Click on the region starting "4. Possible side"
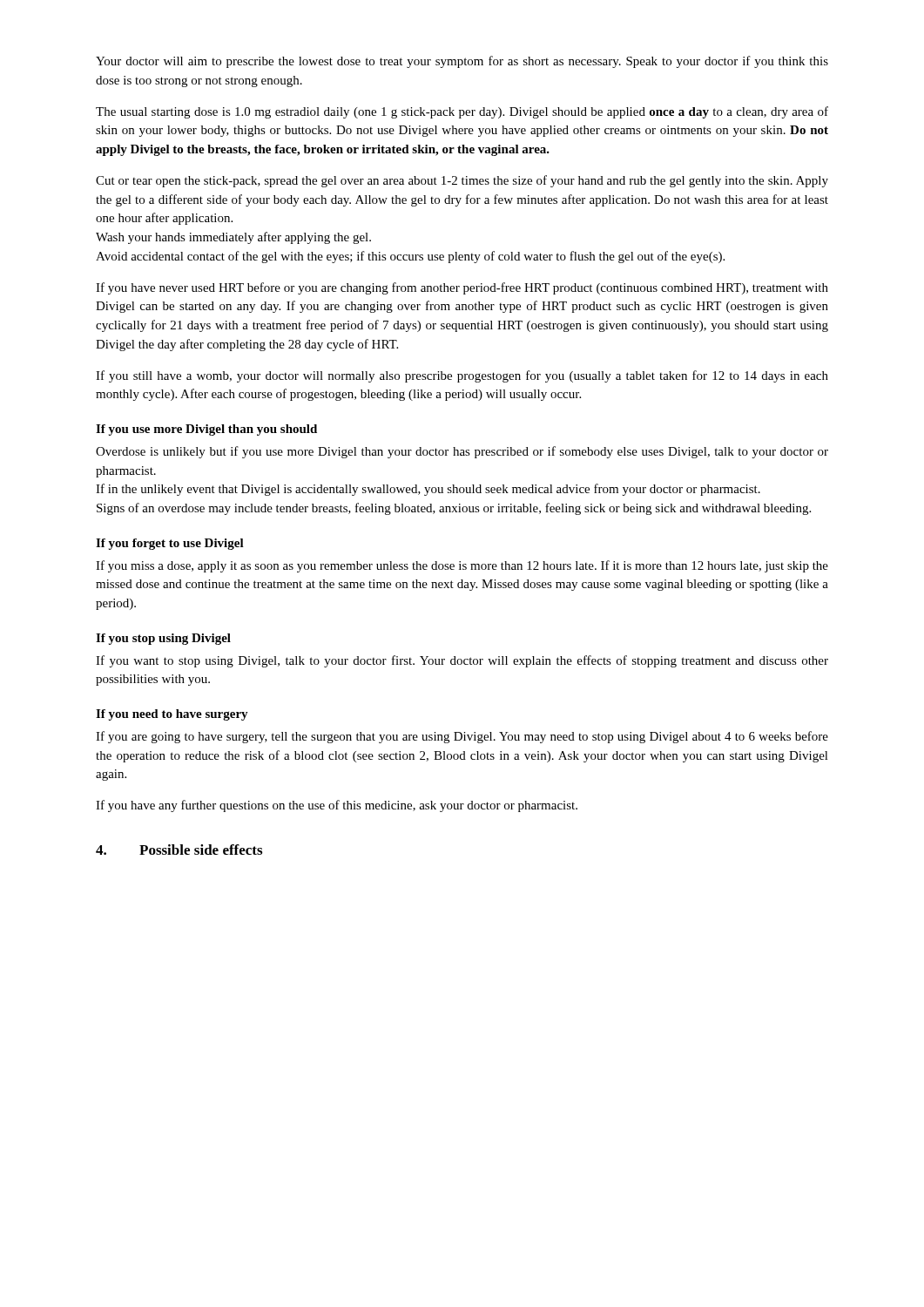Image resolution: width=924 pixels, height=1307 pixels. [179, 850]
